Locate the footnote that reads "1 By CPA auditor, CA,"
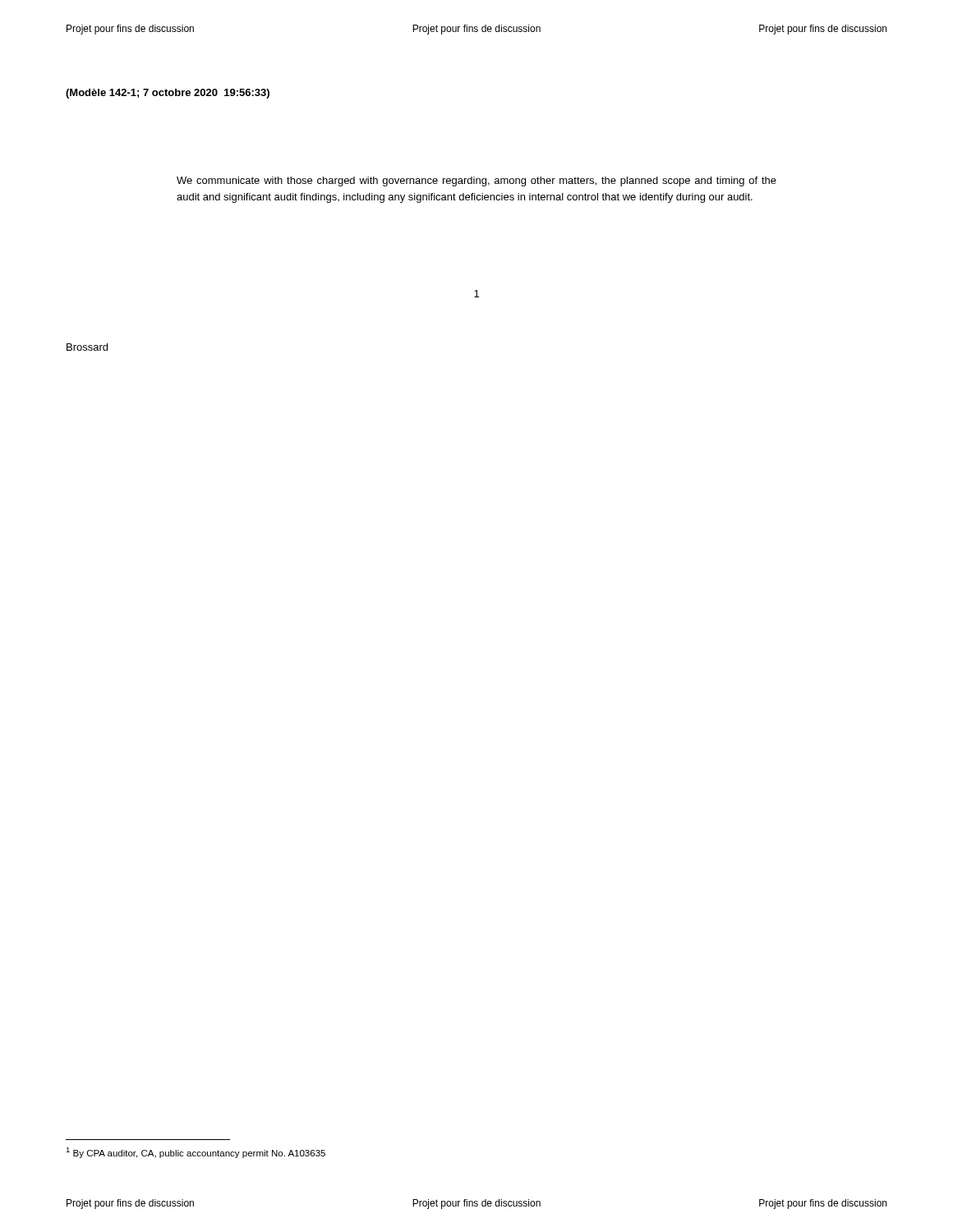This screenshot has width=953, height=1232. pos(196,1152)
